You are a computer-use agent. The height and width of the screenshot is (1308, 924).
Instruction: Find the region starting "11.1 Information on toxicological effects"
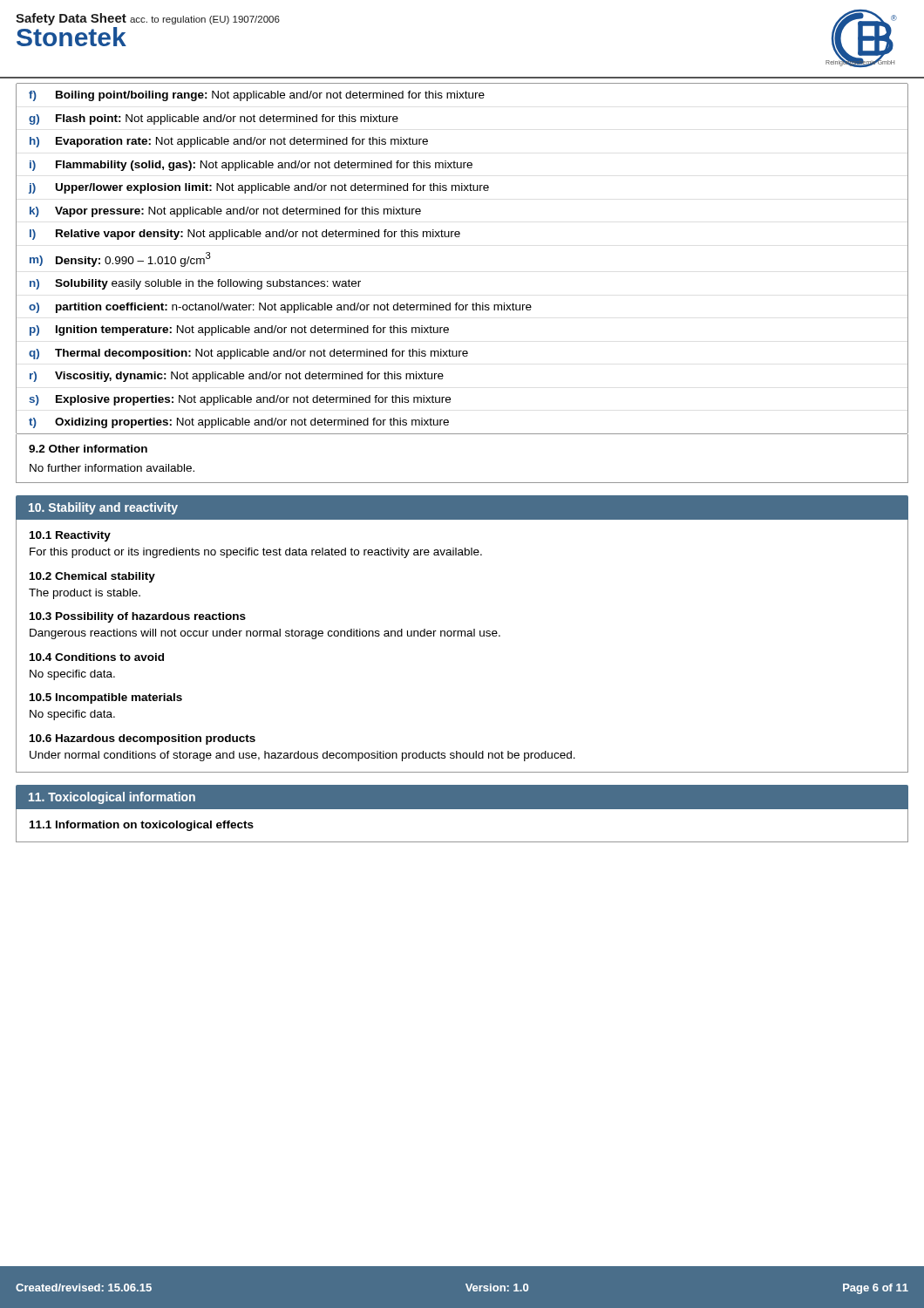[141, 825]
